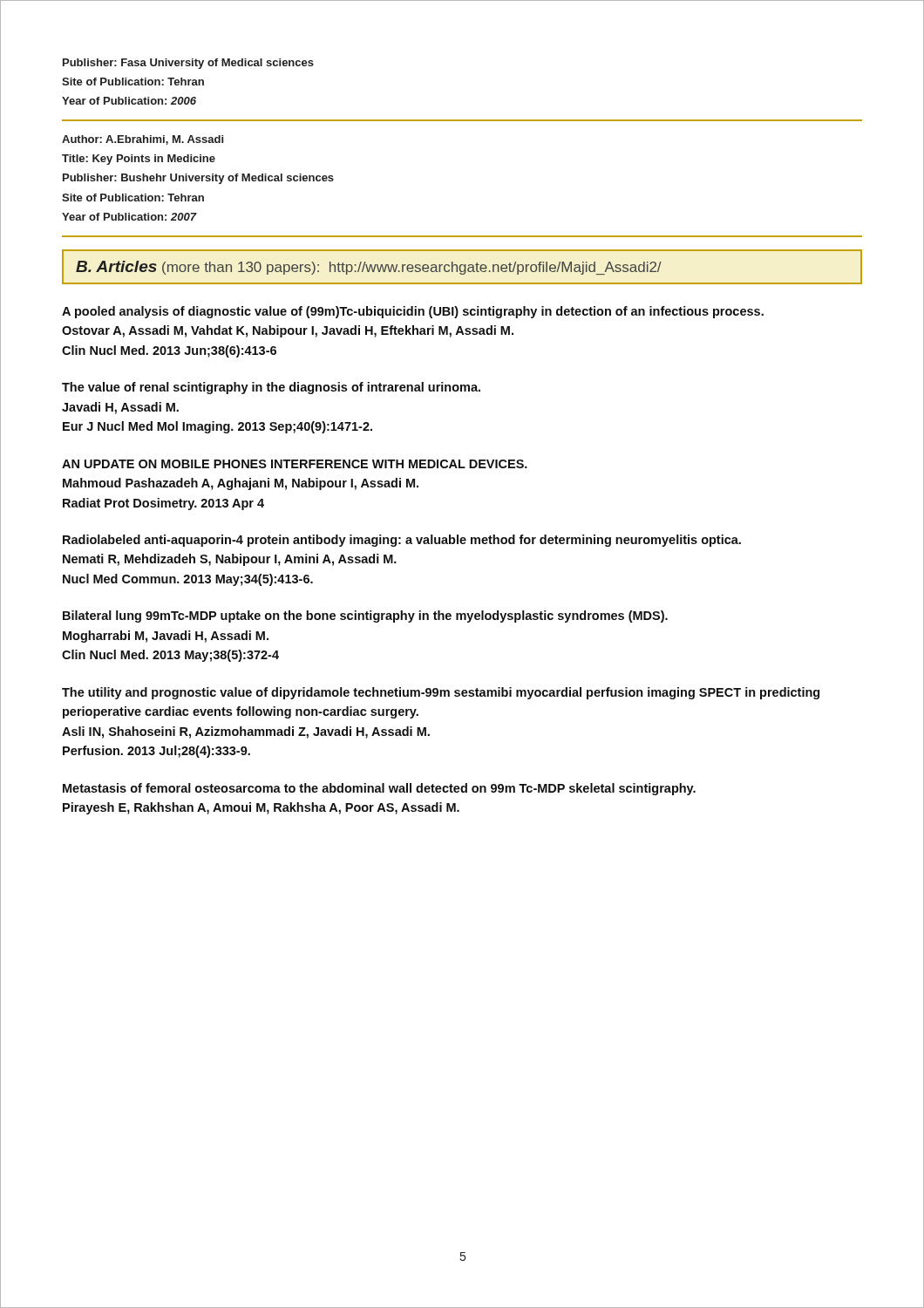Find the block on this page that starts "Author: A.Ebrahimi, M. Assadi Title: Key Points"

click(143, 140)
